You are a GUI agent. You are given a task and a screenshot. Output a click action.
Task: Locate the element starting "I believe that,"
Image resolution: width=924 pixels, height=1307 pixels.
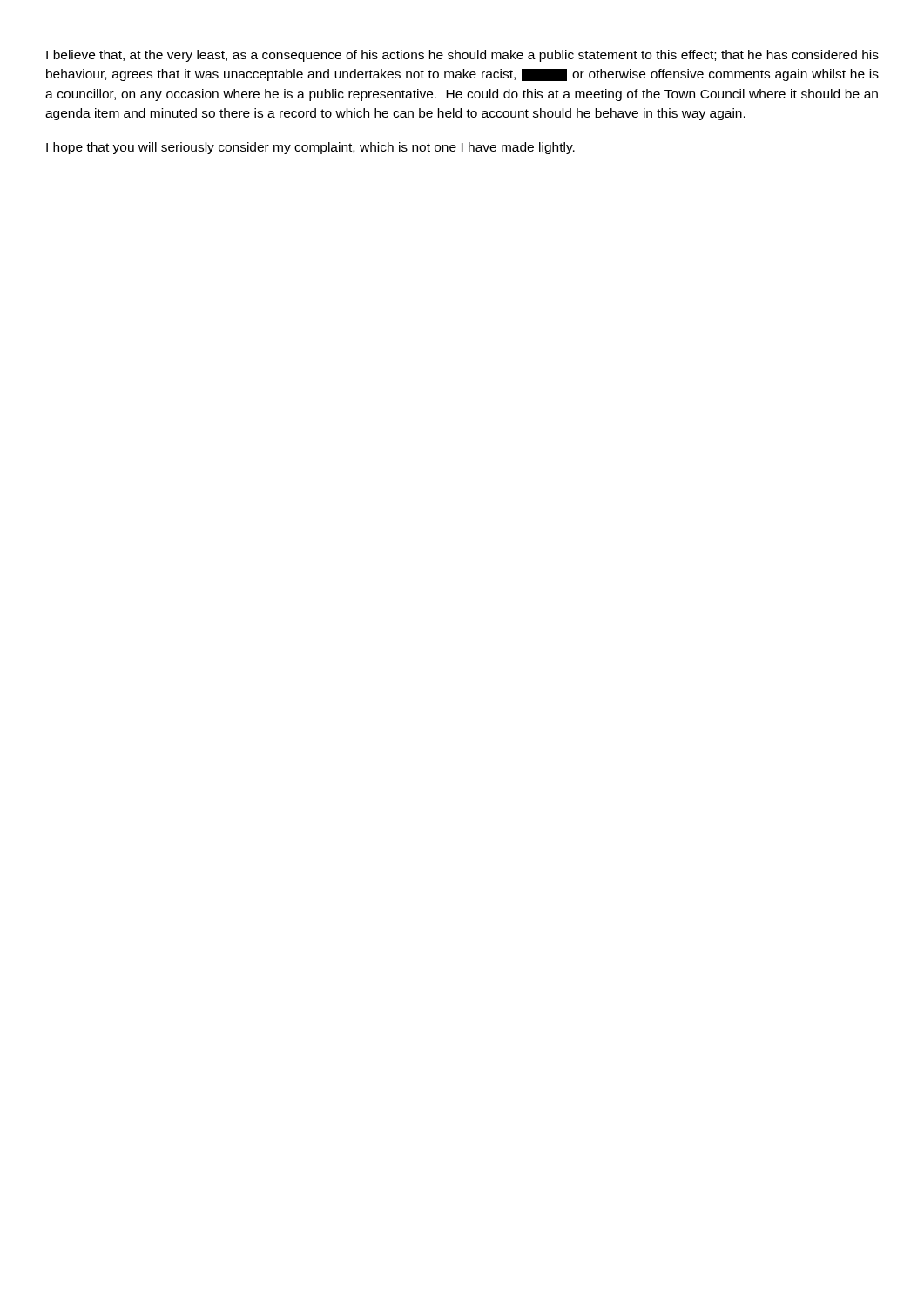click(x=462, y=84)
